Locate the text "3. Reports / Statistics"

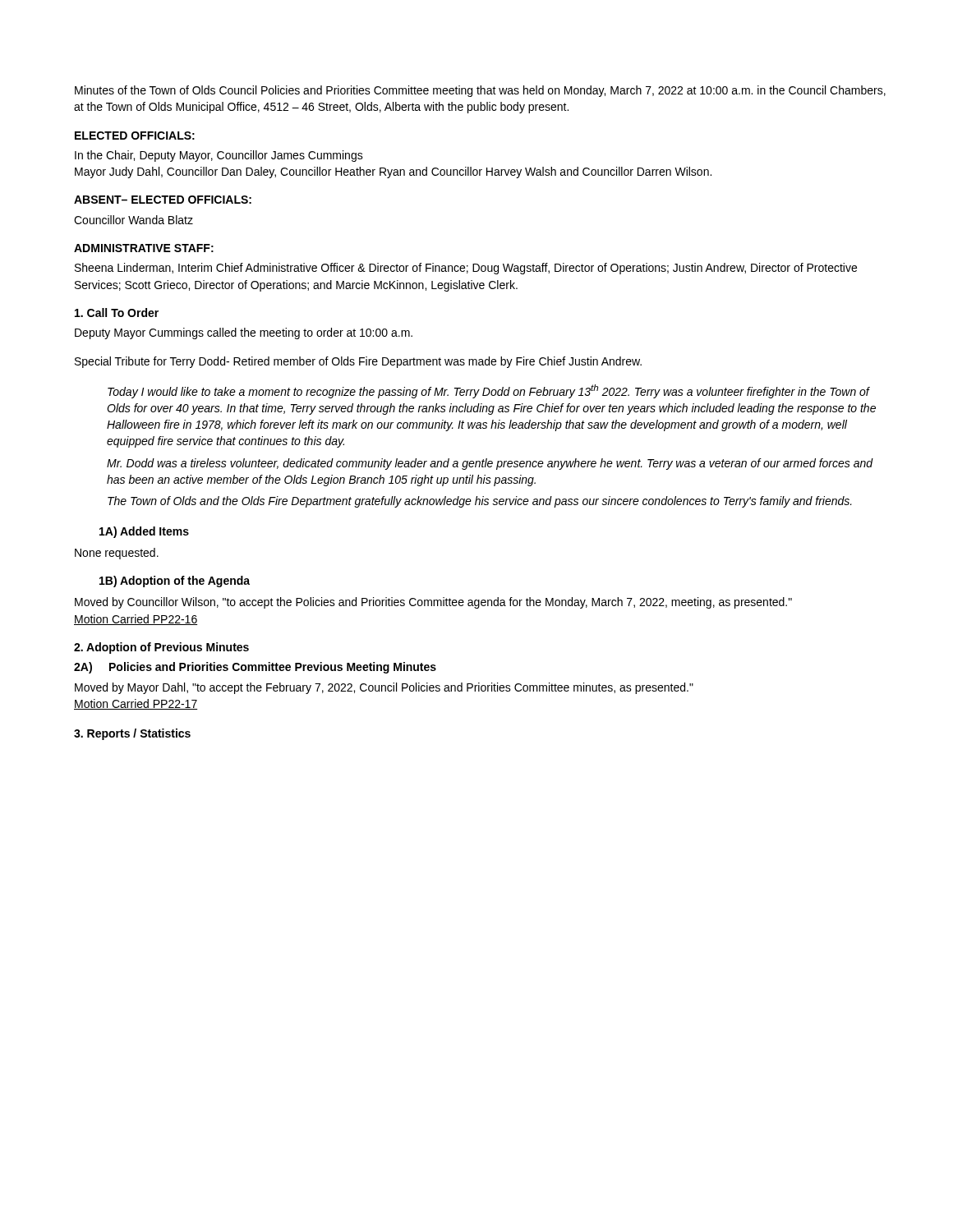[132, 734]
